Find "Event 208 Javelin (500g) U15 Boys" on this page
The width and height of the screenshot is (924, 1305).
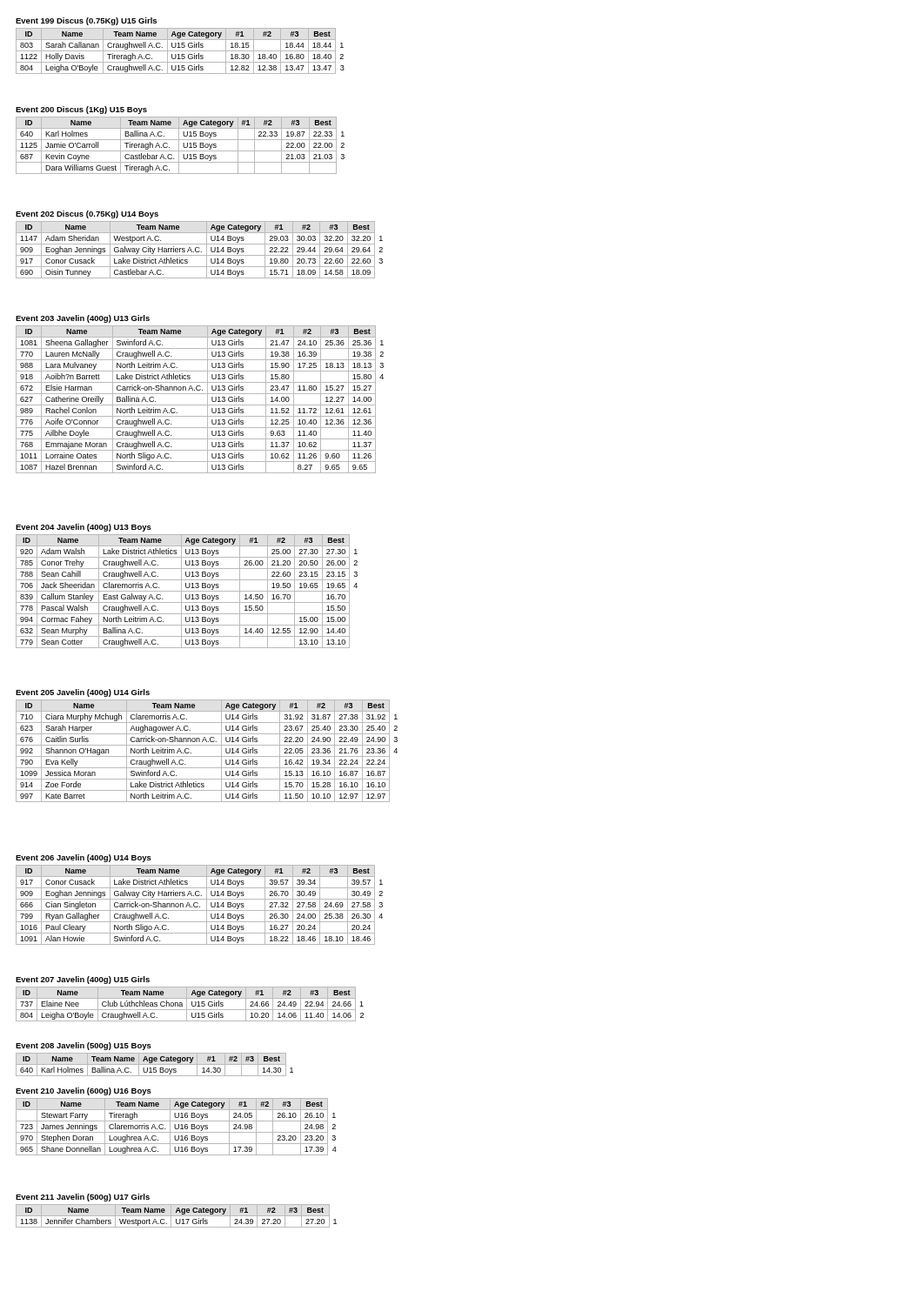click(83, 1045)
